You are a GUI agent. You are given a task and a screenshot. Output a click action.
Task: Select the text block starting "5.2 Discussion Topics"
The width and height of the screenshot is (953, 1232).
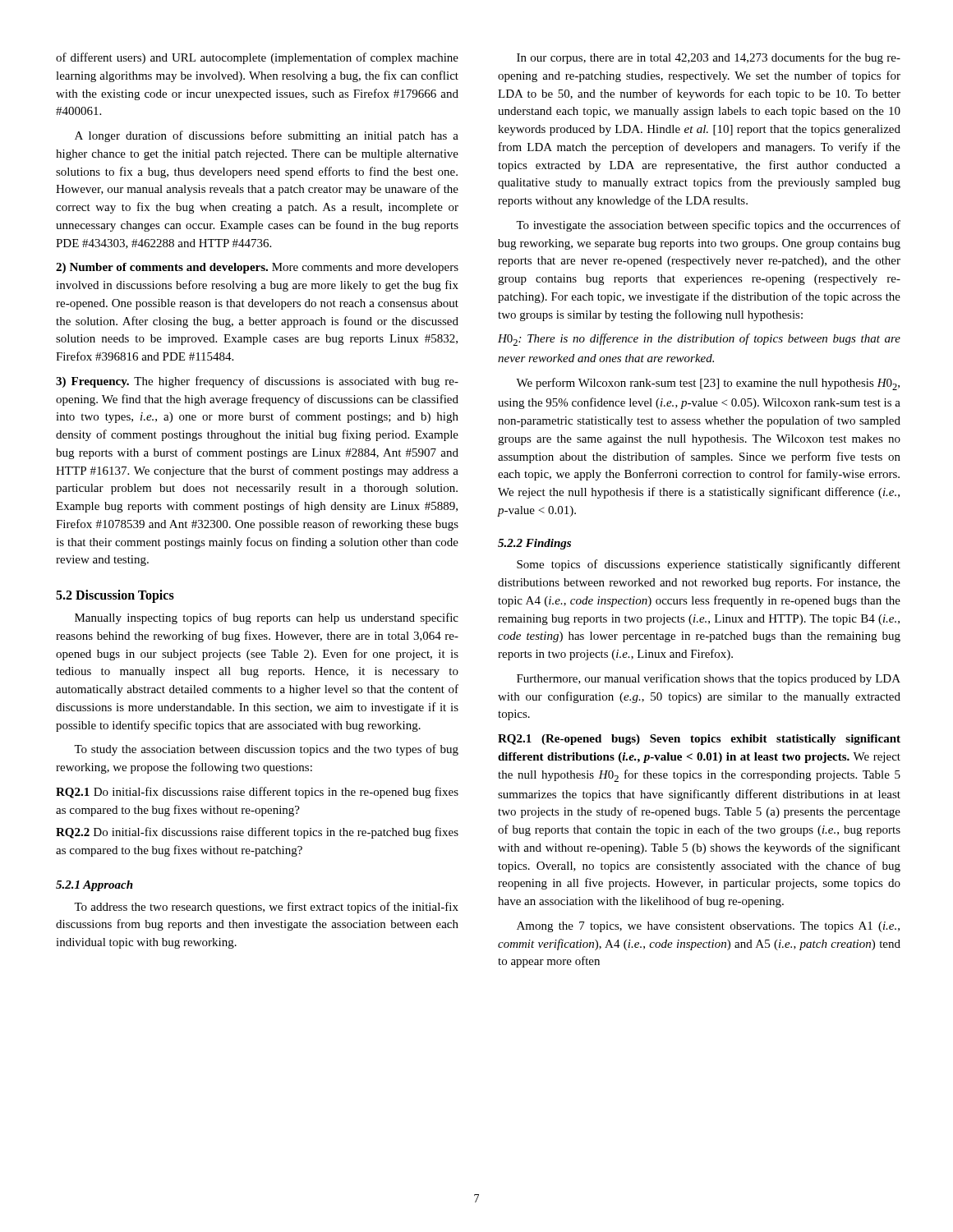point(115,596)
